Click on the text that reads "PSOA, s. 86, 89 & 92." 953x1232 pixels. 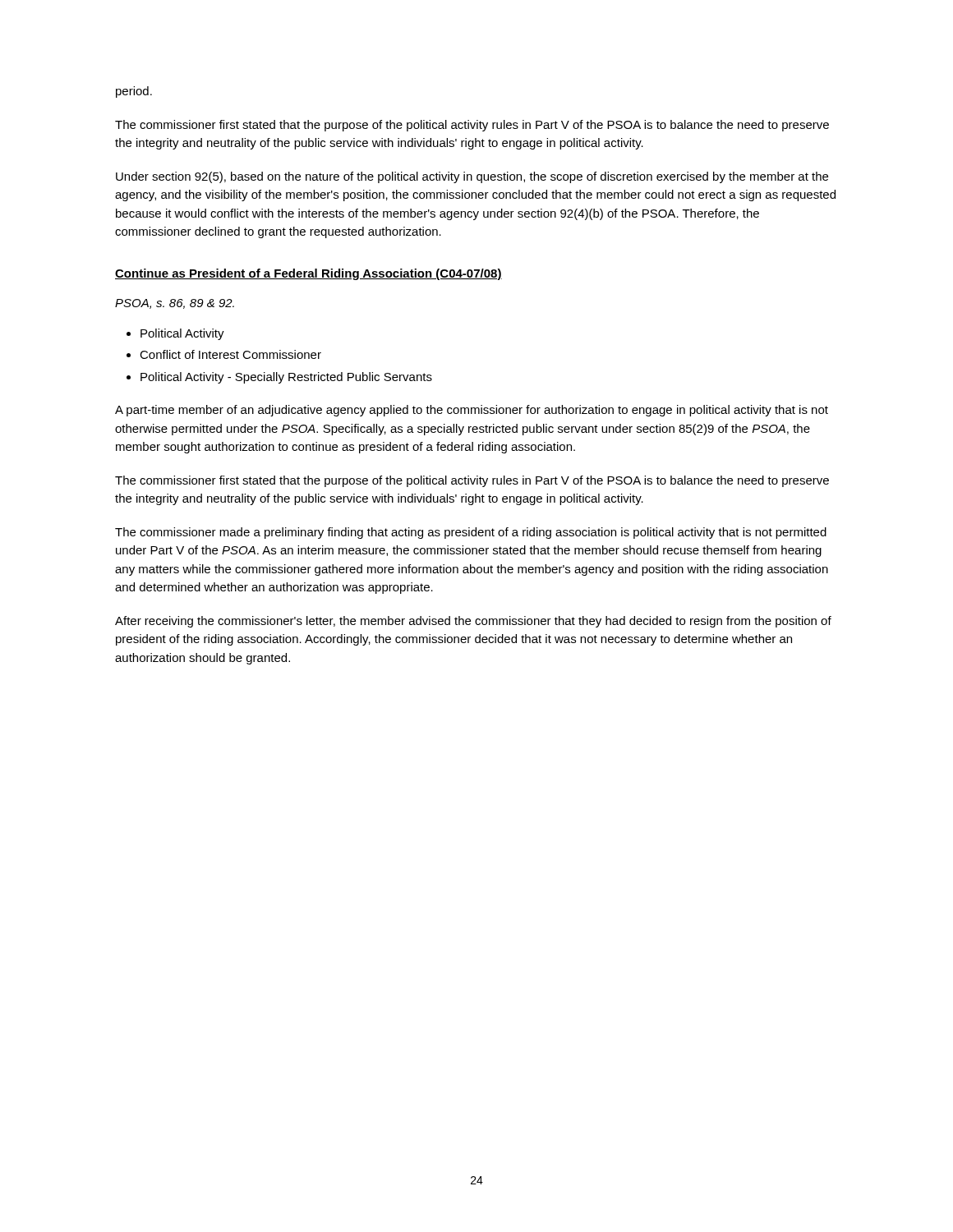click(x=175, y=303)
